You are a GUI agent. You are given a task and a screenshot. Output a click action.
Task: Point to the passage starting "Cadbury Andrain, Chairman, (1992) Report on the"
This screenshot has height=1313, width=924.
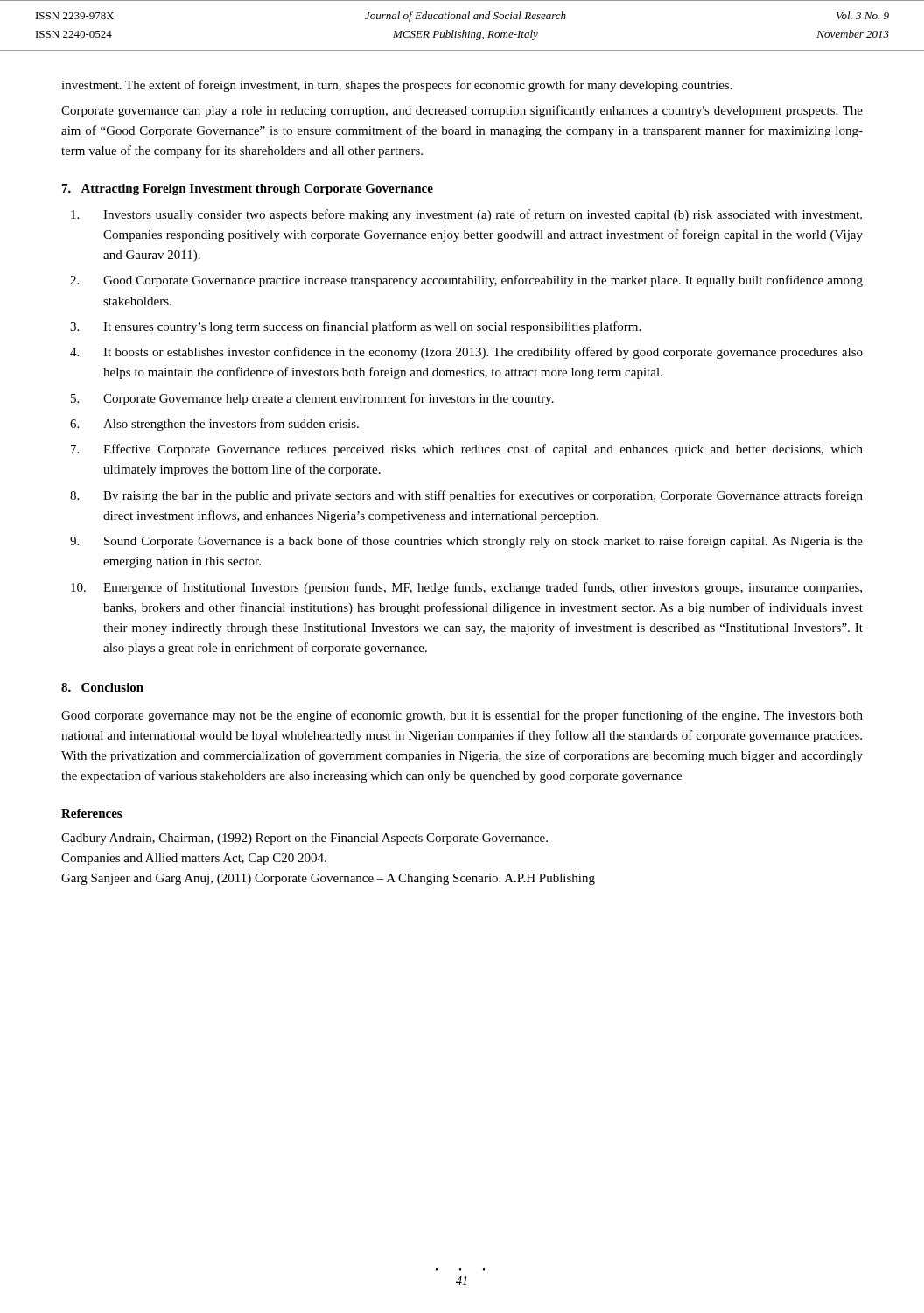coord(328,858)
